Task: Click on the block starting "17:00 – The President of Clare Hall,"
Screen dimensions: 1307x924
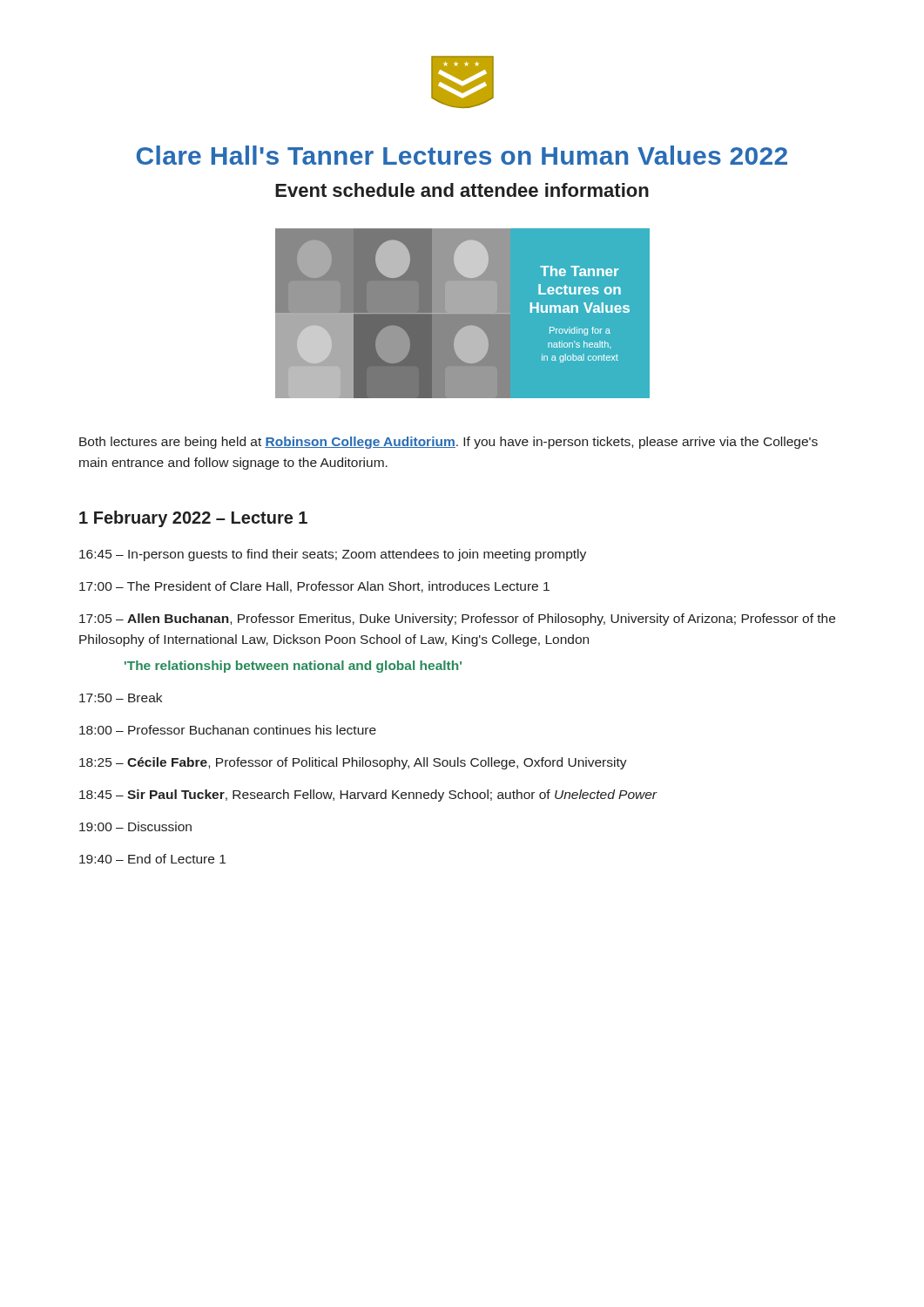Action: (x=314, y=586)
